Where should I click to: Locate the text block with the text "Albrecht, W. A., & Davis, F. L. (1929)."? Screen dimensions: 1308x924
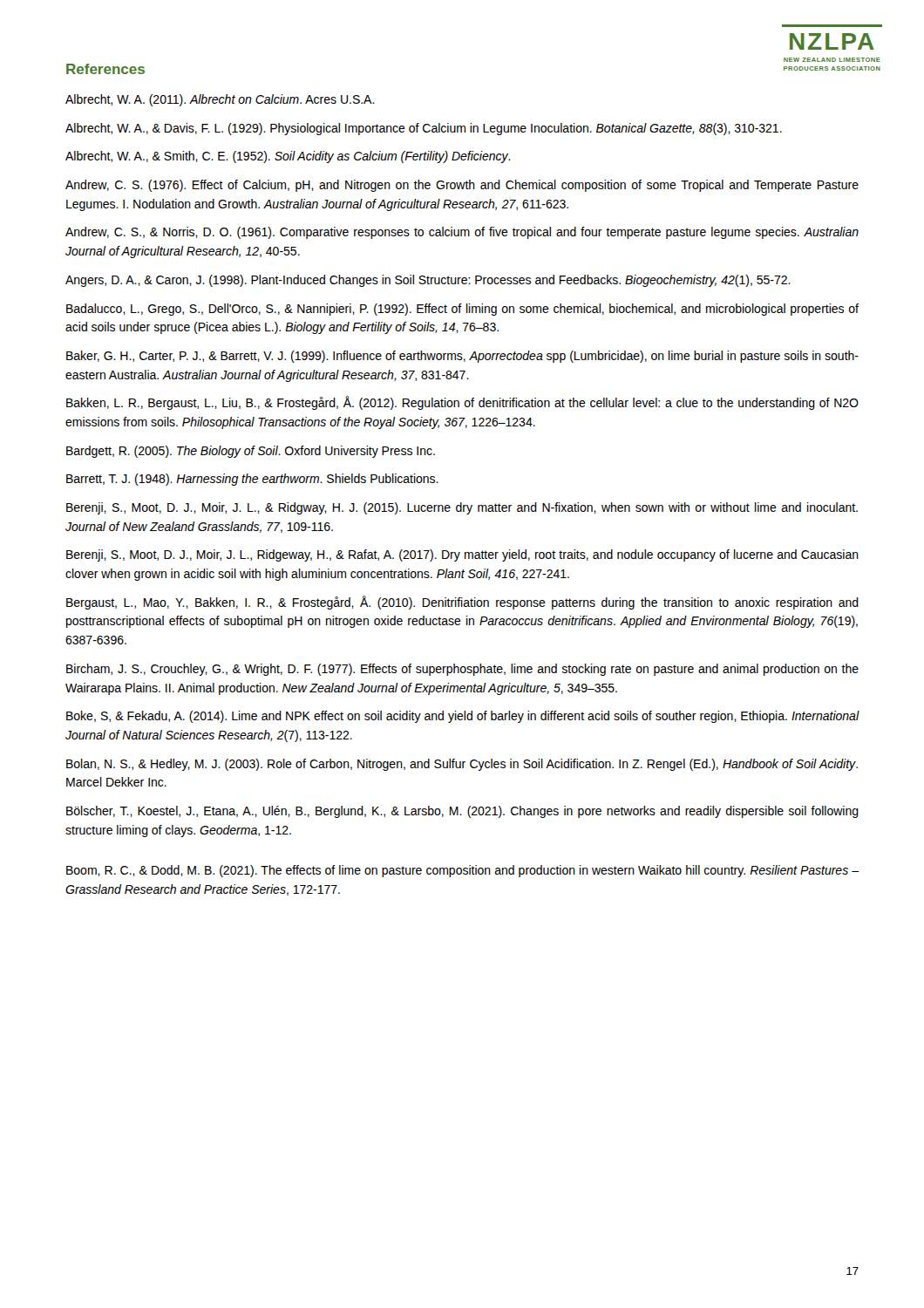(424, 128)
